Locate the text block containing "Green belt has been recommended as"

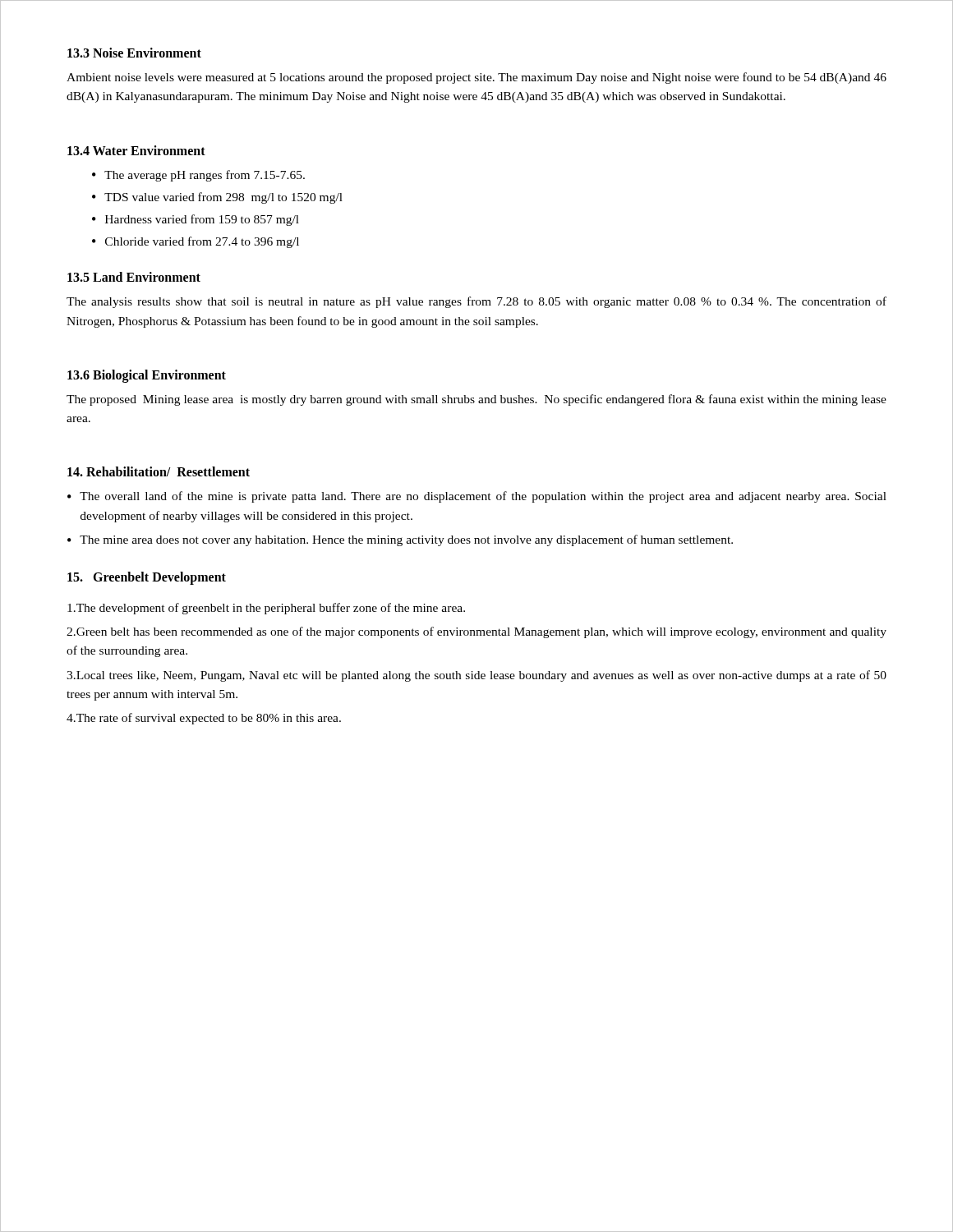476,641
